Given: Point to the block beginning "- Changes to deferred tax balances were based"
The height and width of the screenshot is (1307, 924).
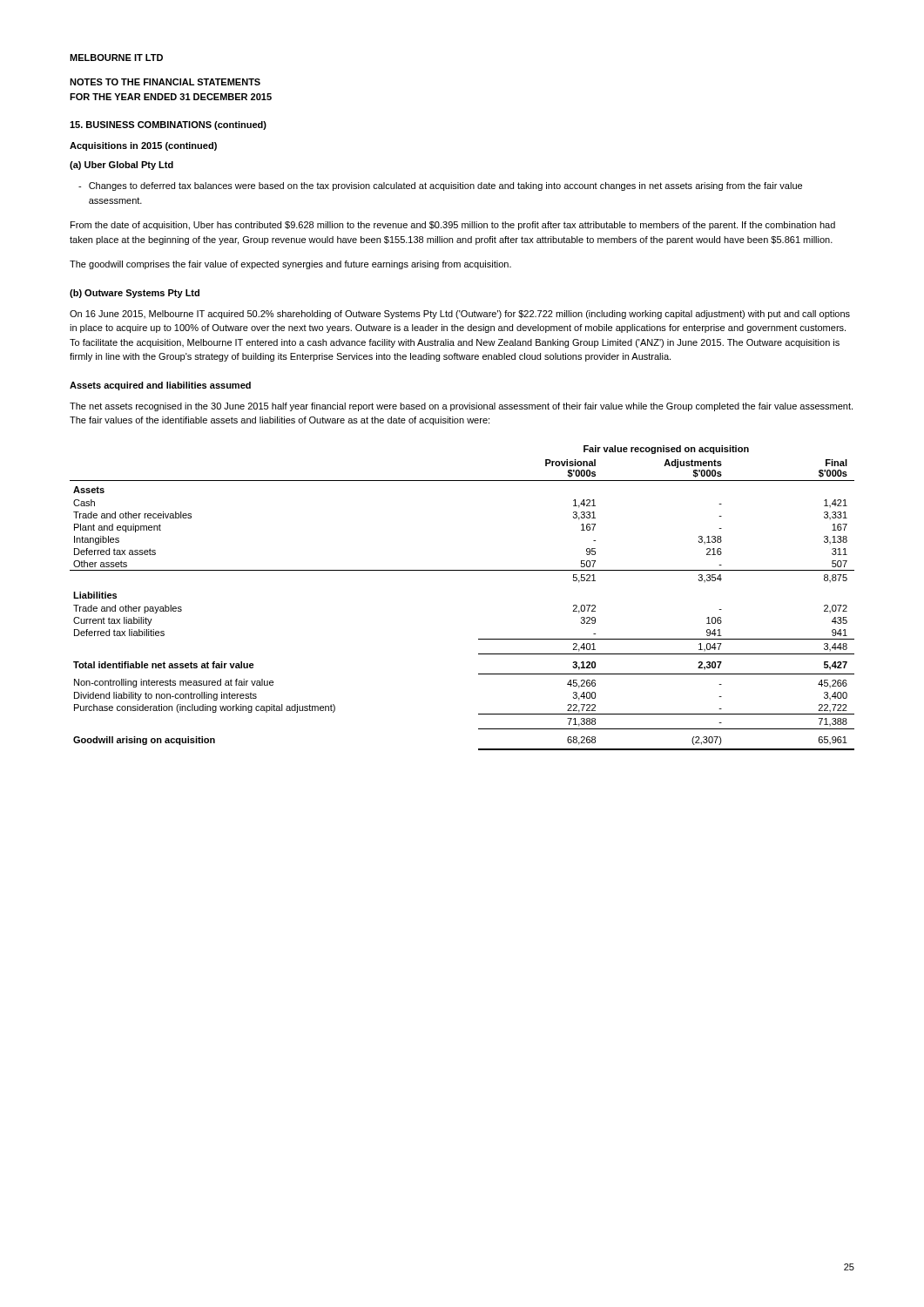Looking at the screenshot, I should pyautogui.click(x=466, y=193).
